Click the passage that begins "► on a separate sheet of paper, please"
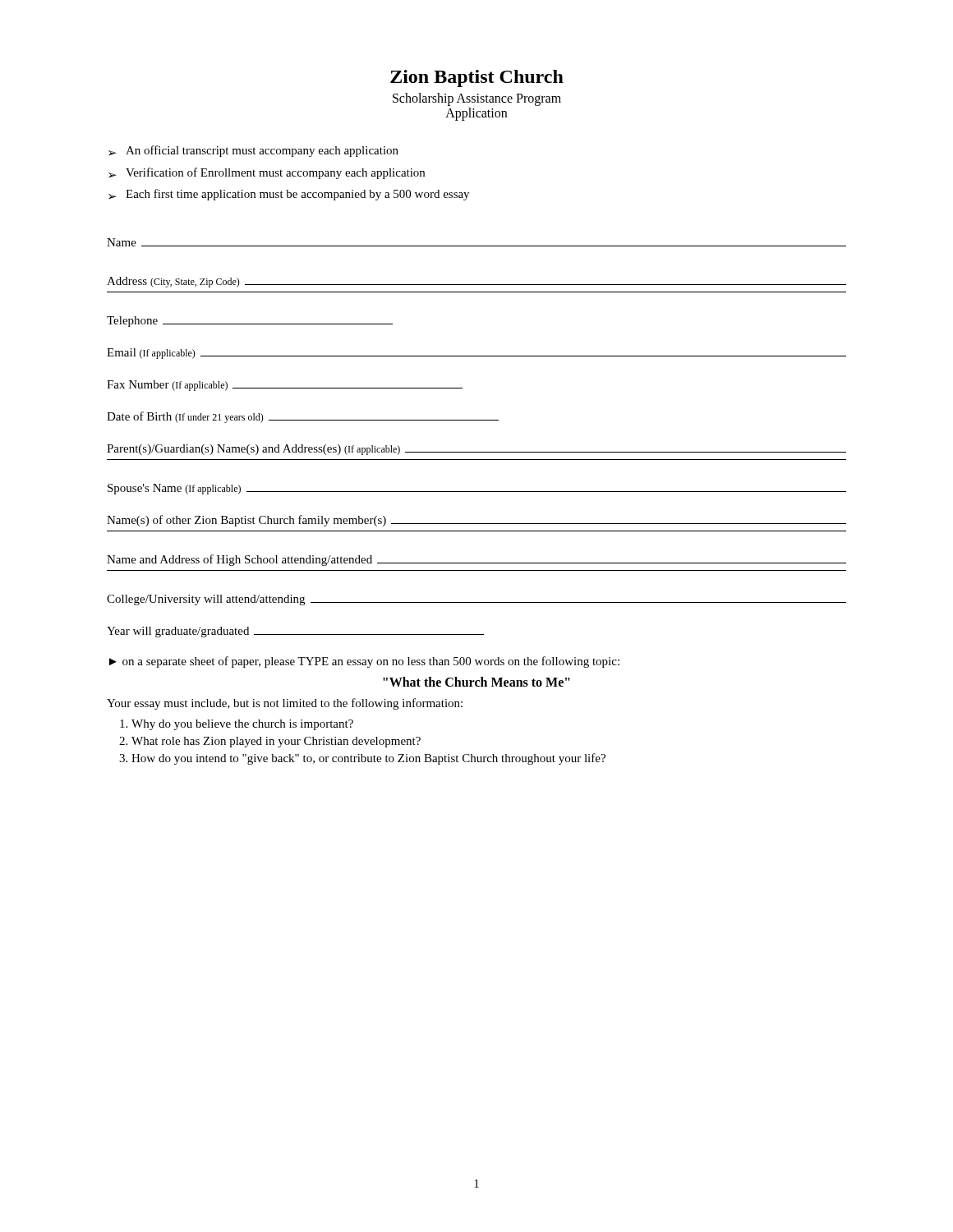Viewport: 953px width, 1232px height. [x=364, y=662]
